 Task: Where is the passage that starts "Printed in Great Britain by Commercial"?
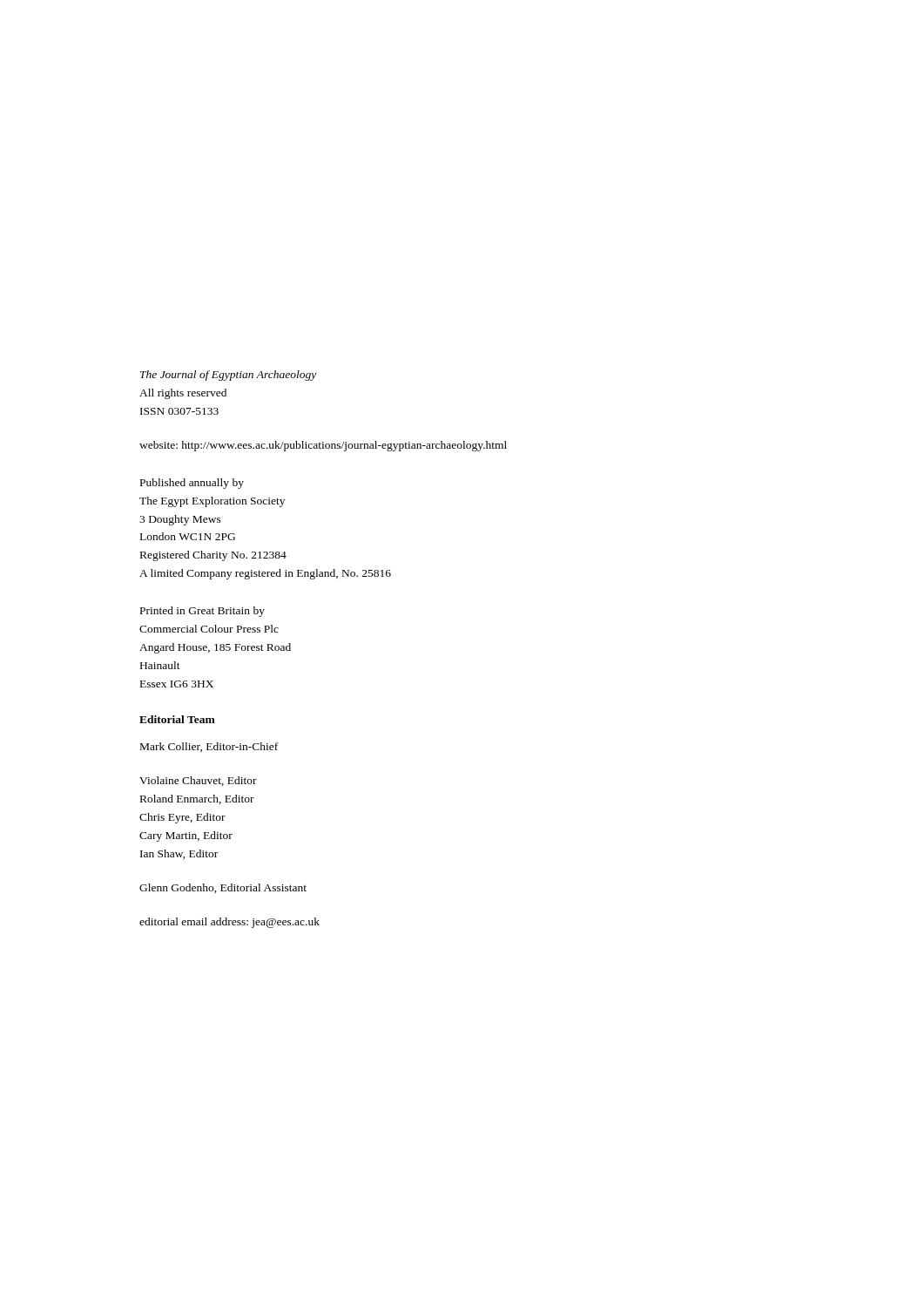click(202, 612)
